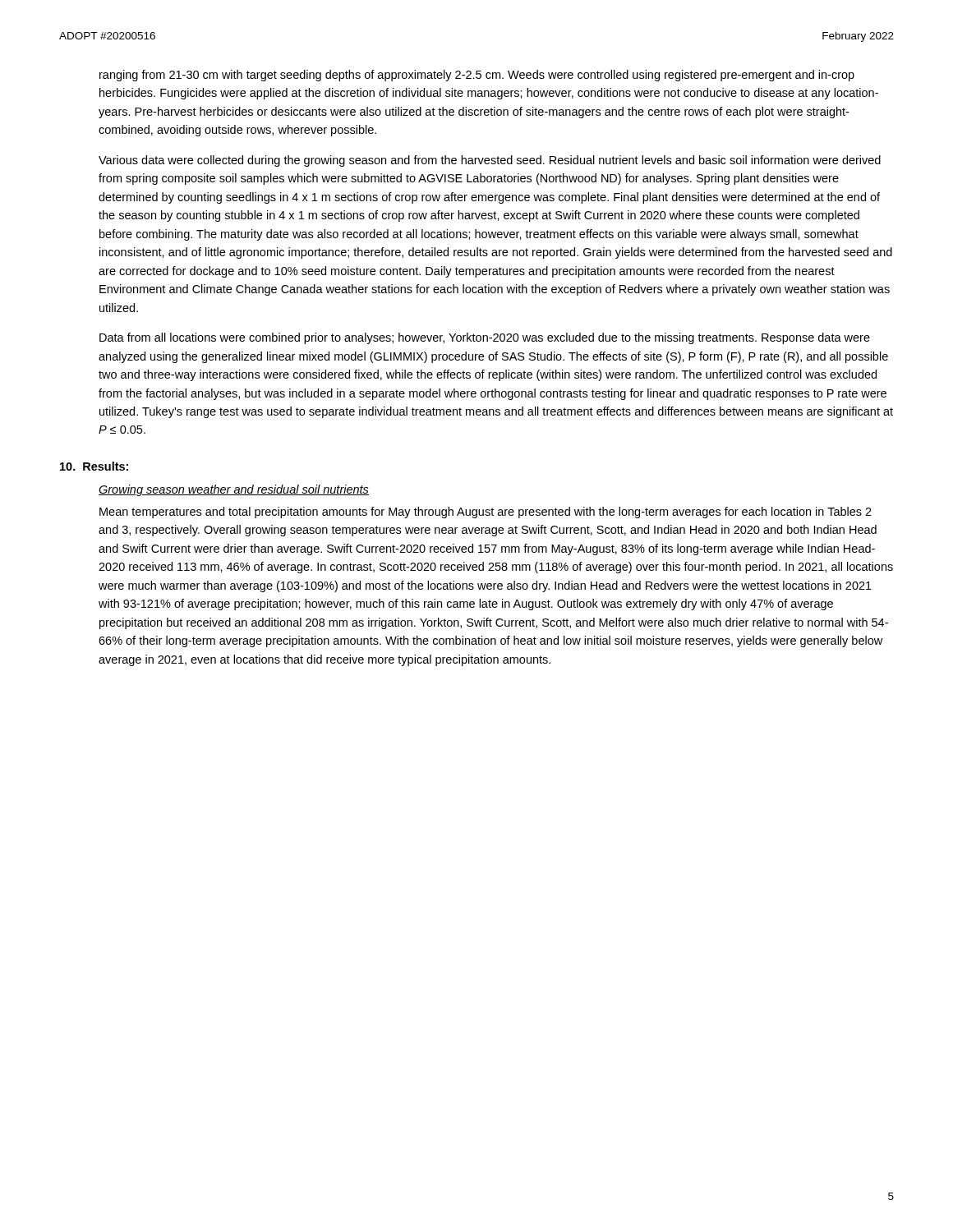Image resolution: width=953 pixels, height=1232 pixels.
Task: Find the block on this page that starts "Data from all locations were combined prior to"
Action: 496,384
